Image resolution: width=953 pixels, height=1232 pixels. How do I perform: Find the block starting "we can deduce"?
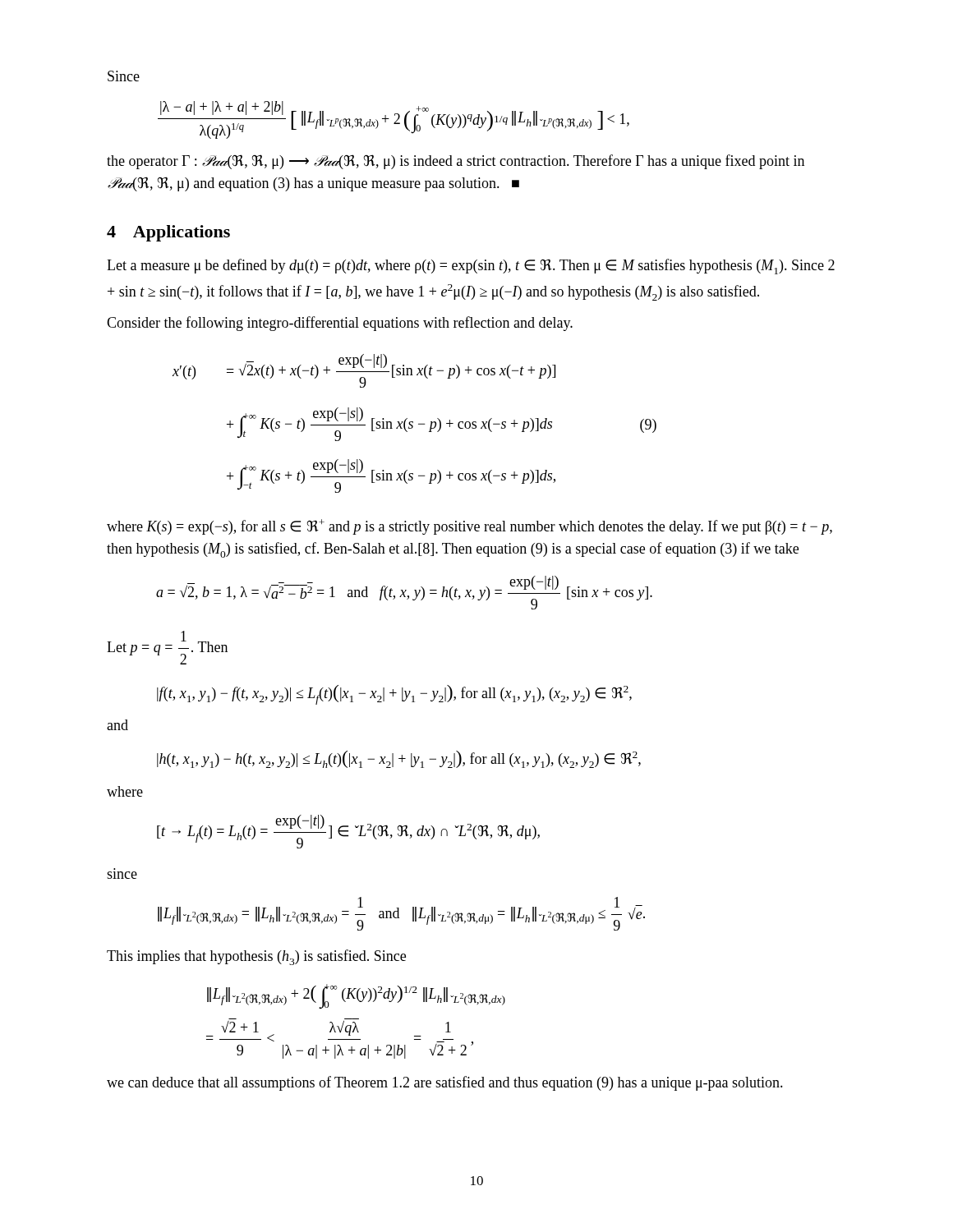[445, 1083]
